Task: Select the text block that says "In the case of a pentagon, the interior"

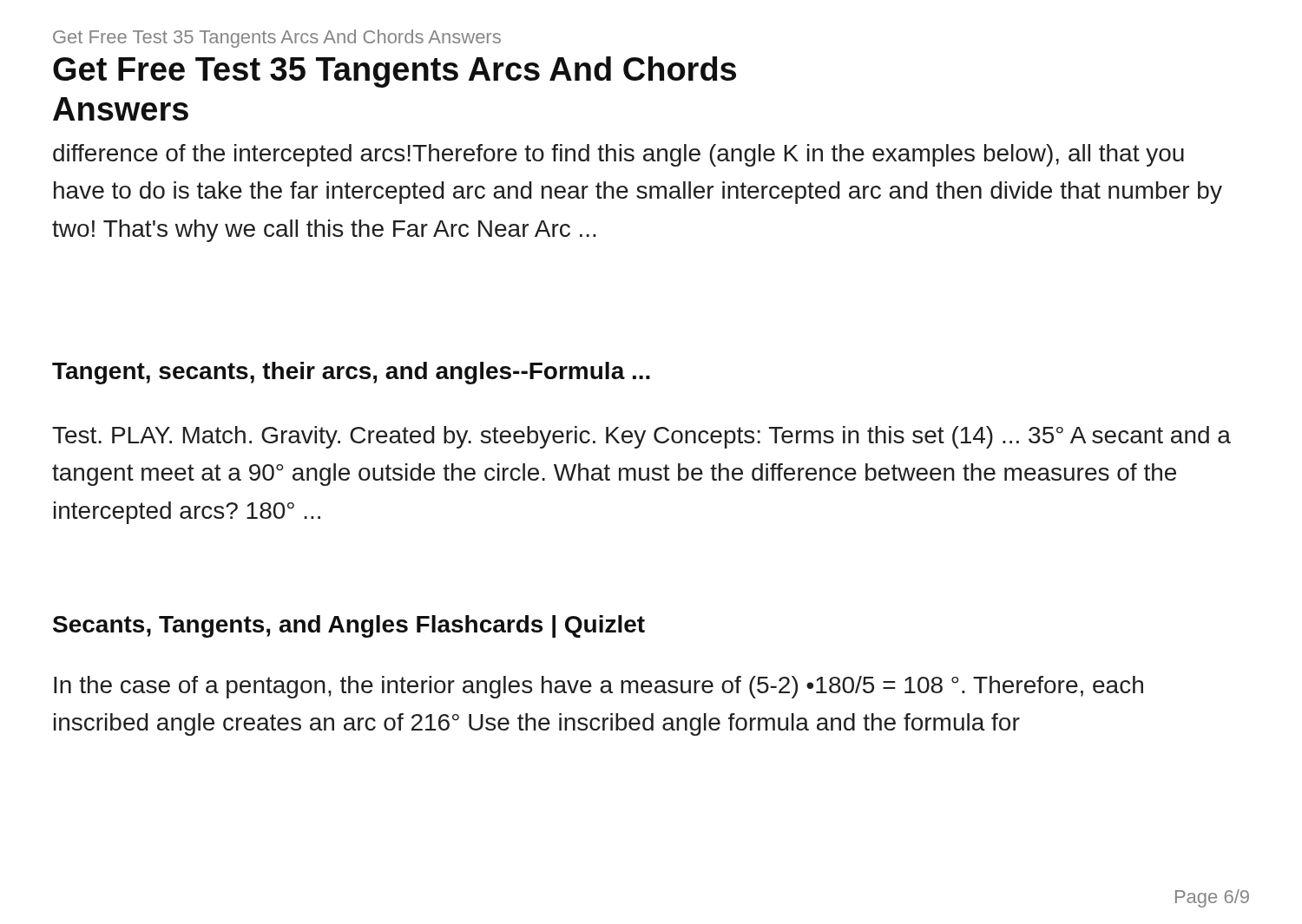Action: click(598, 704)
